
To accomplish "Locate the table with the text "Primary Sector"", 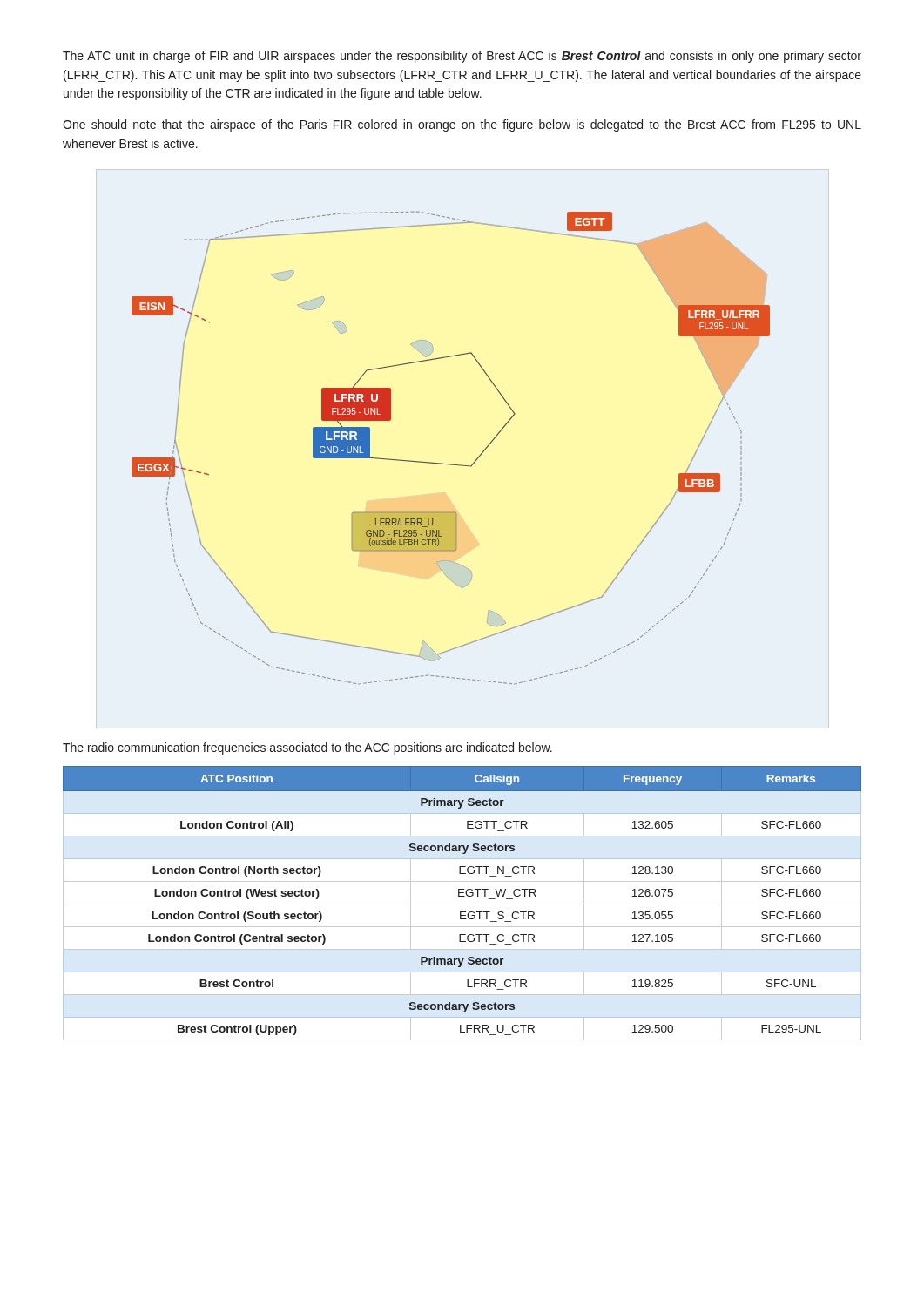I will (462, 904).
